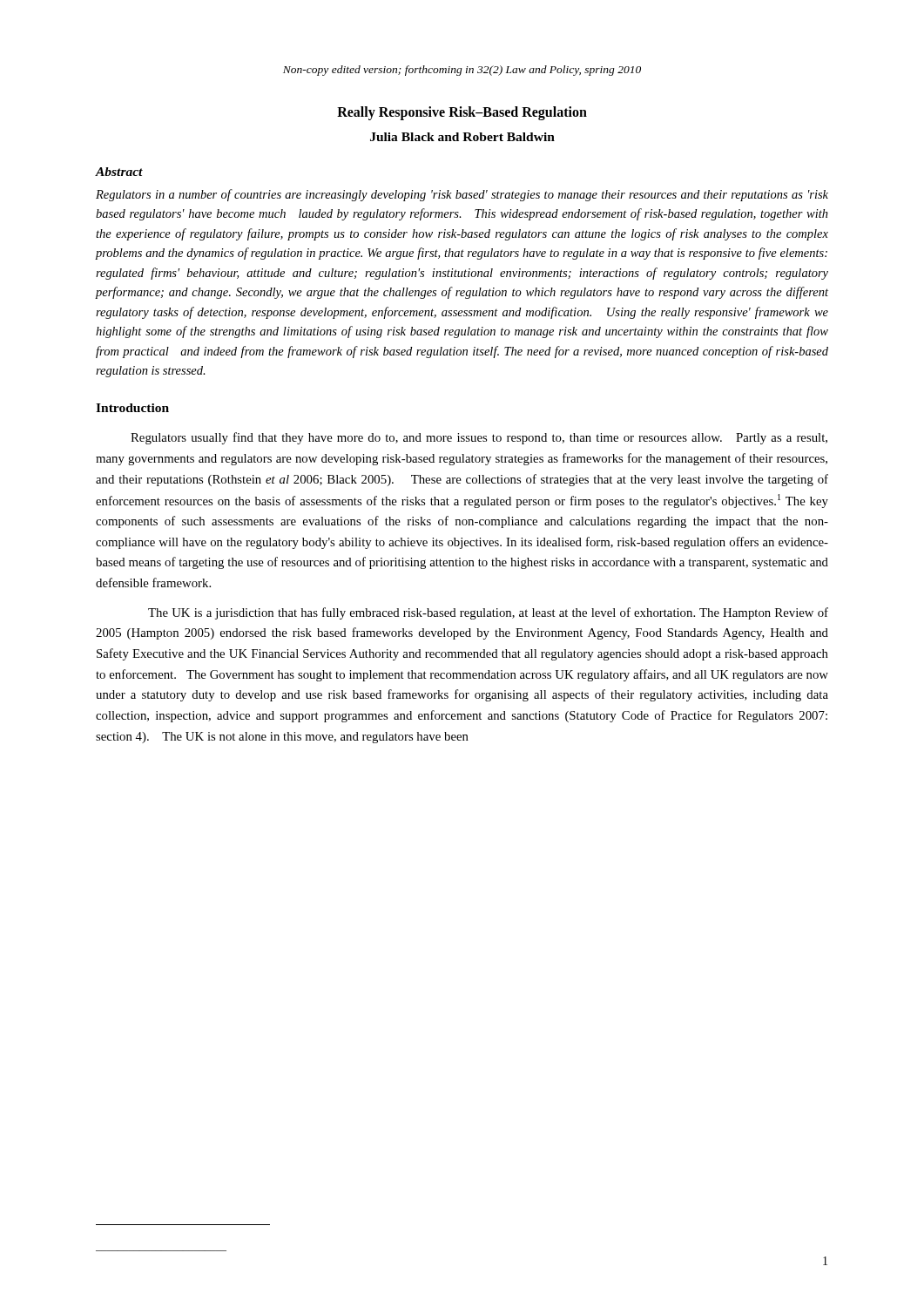Find the passage starting "Regulators in a number"
Viewport: 924px width, 1307px height.
click(x=462, y=282)
